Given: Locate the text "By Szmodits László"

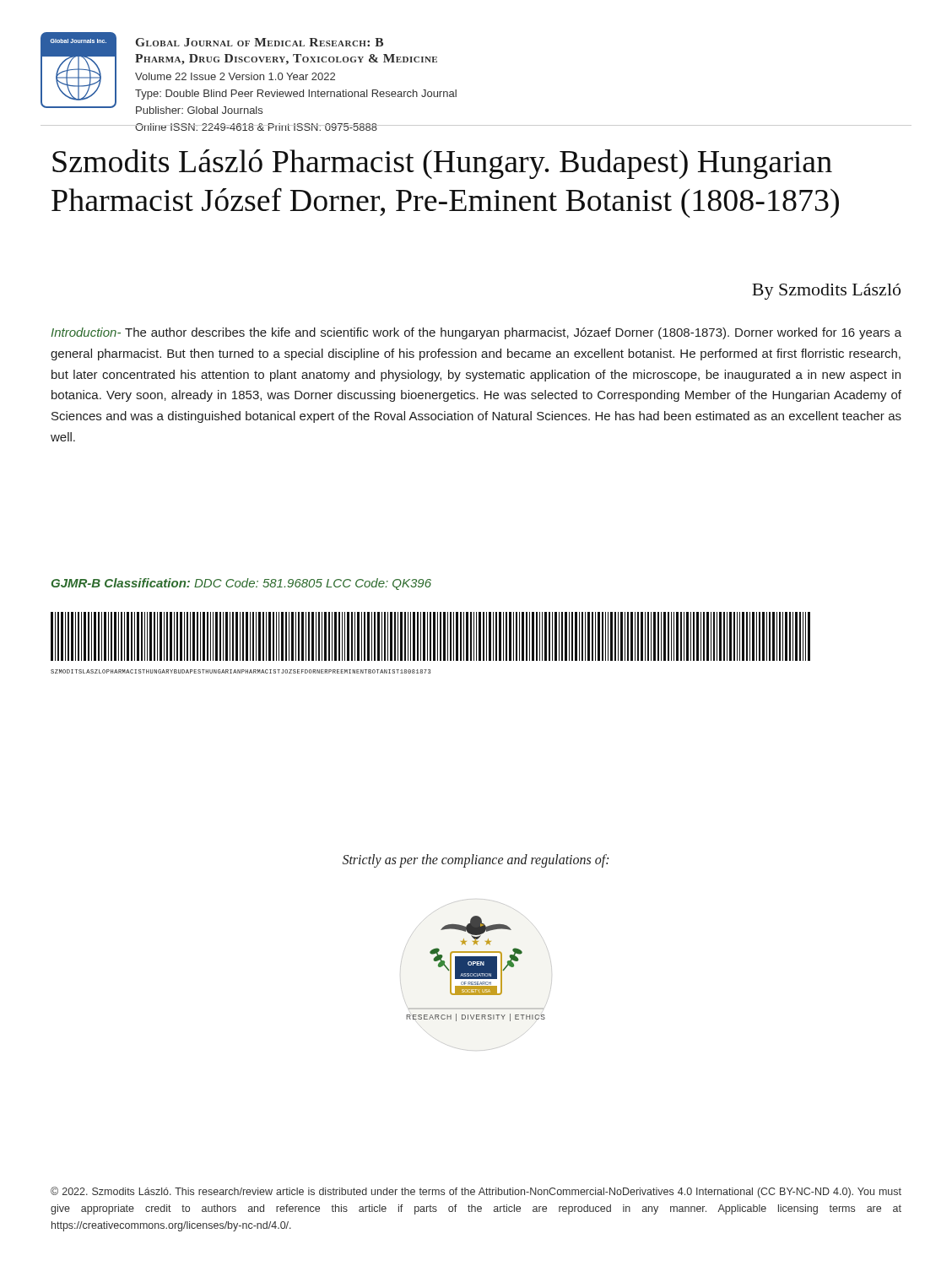Looking at the screenshot, I should pos(827,289).
